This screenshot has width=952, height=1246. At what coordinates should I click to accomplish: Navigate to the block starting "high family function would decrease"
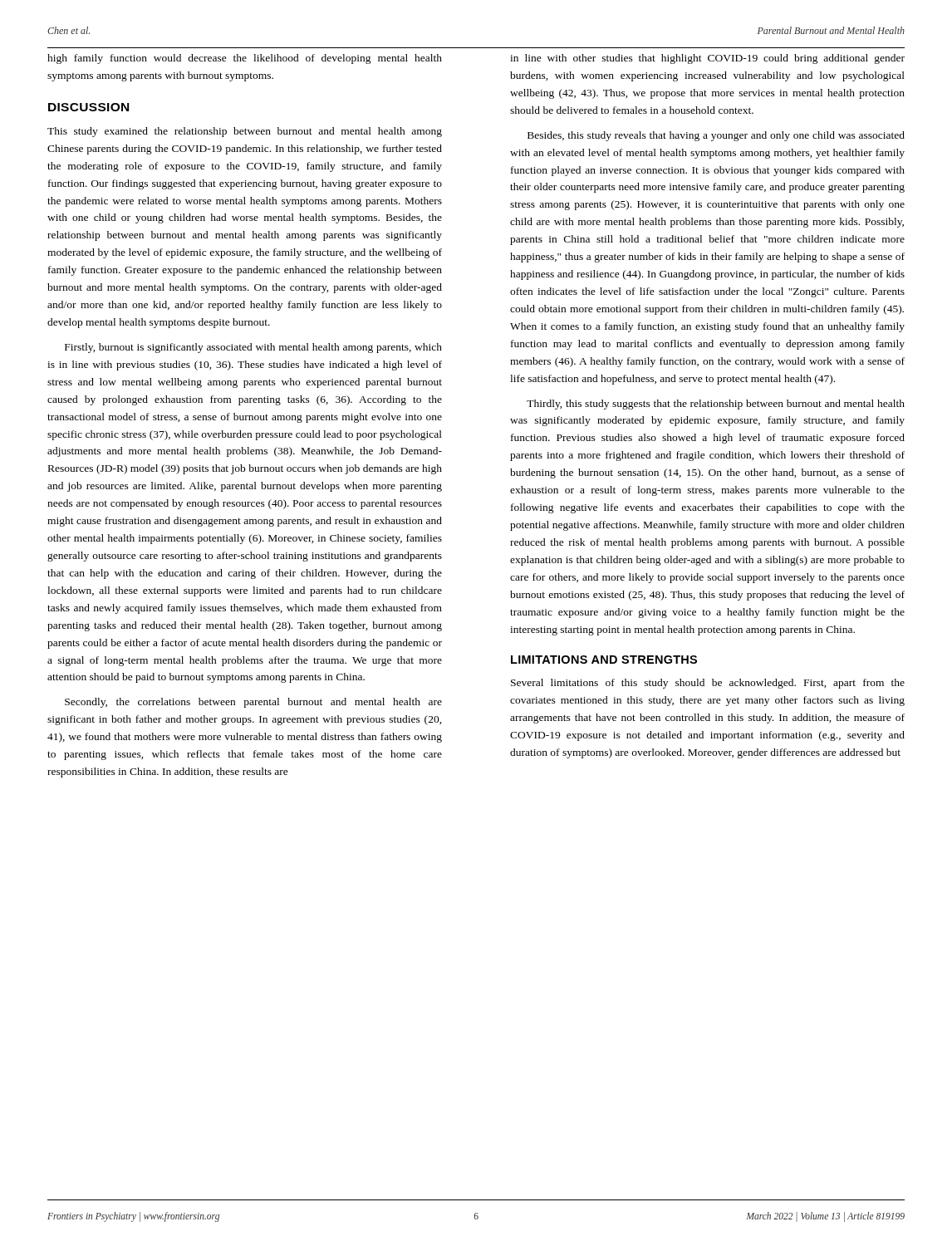click(245, 67)
